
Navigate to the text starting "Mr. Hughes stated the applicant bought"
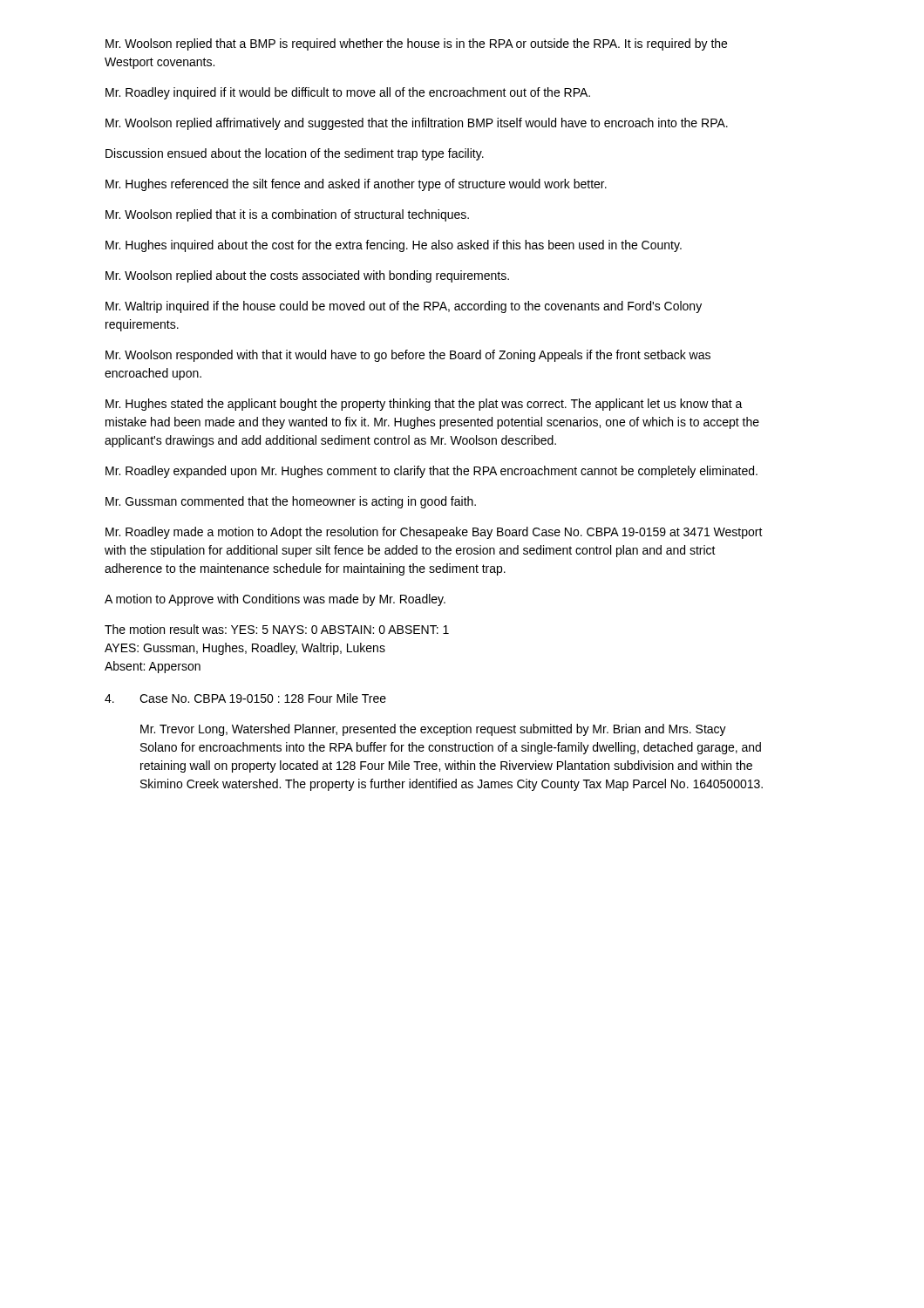point(432,422)
